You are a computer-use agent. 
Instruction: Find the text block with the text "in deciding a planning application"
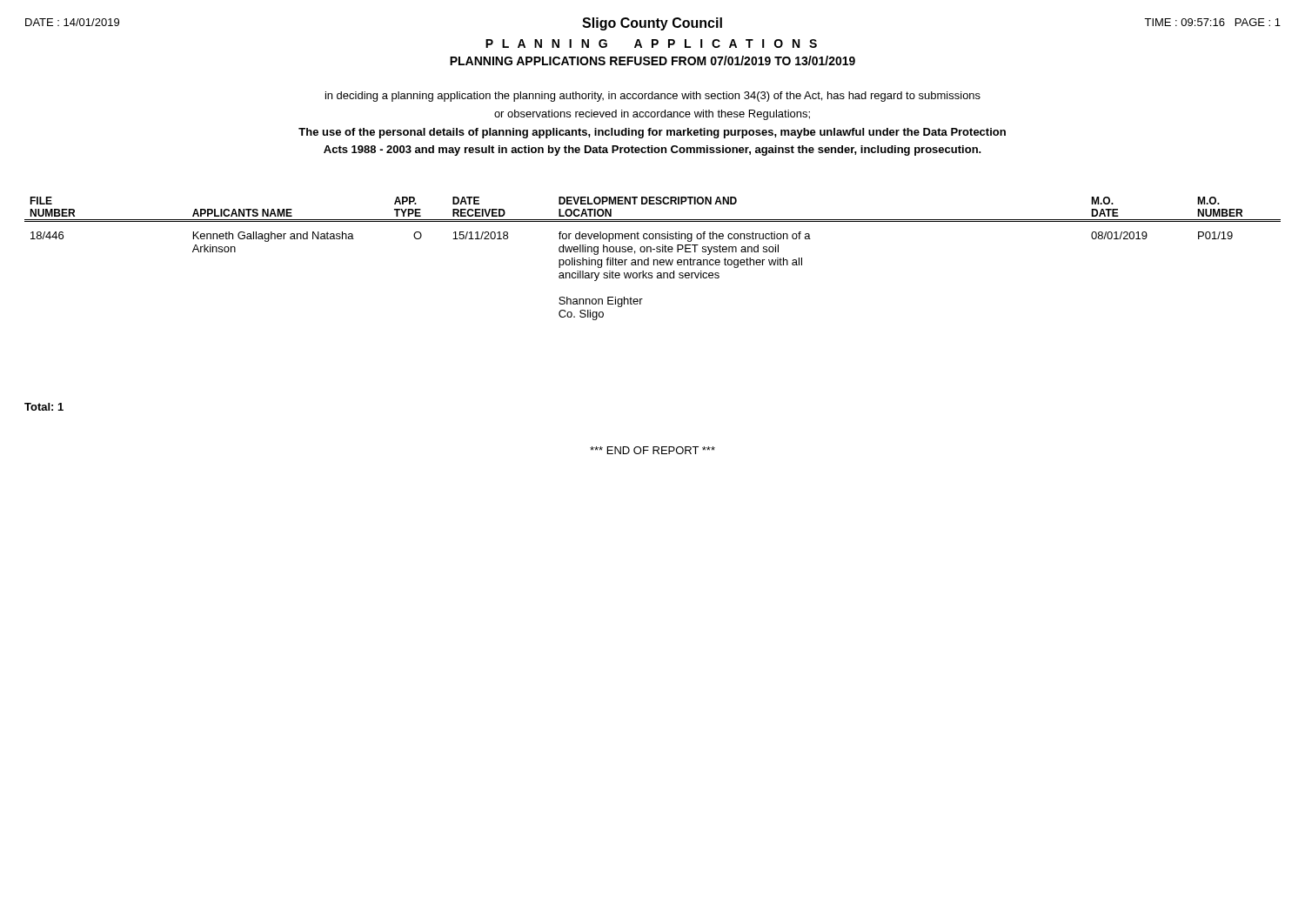[x=652, y=123]
